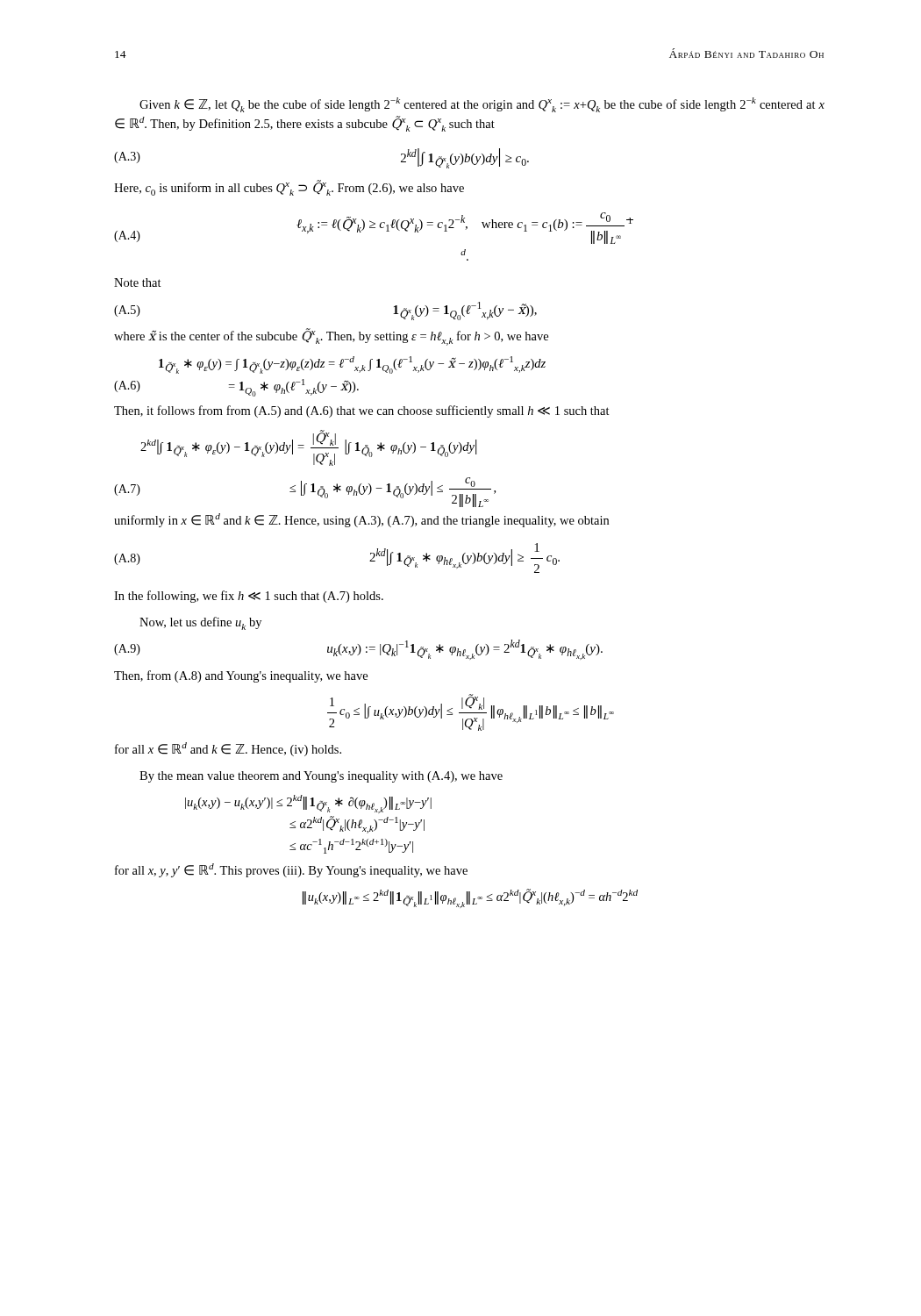Find the text block starting "Here, c0 is uniform in all cubes"

click(469, 188)
